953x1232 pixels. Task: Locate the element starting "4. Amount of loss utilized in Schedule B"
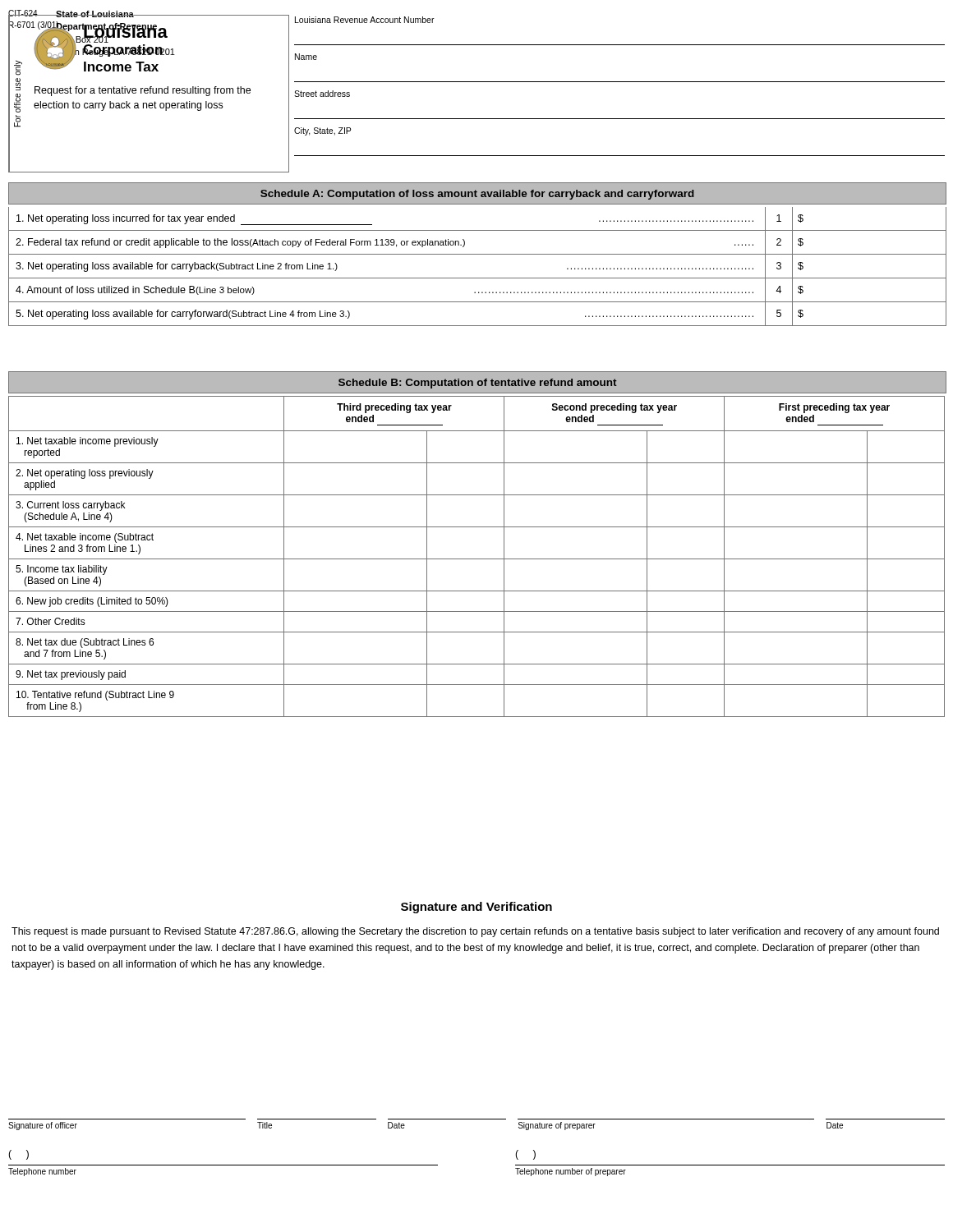click(x=477, y=290)
